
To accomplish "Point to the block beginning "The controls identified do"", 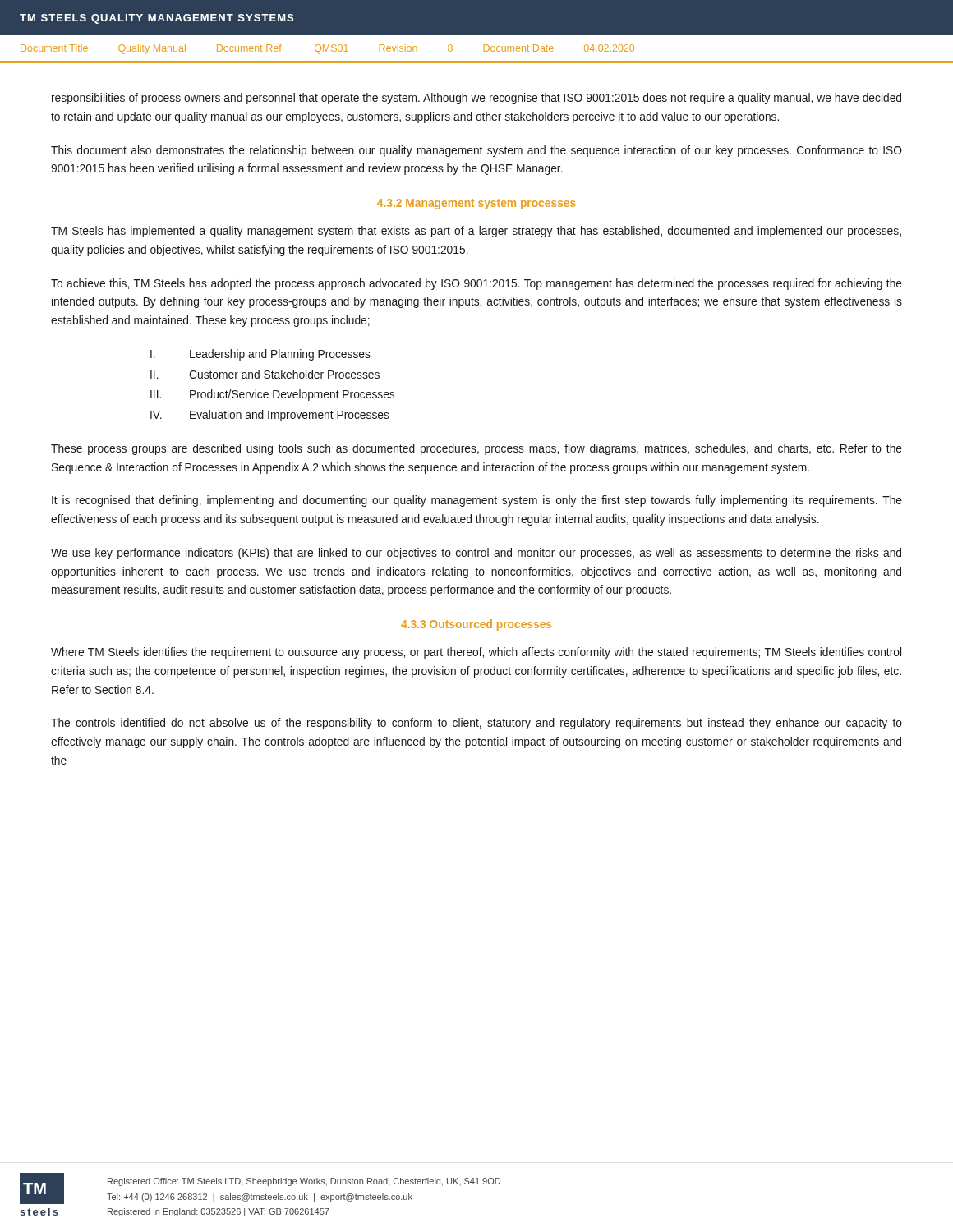I will click(x=476, y=742).
